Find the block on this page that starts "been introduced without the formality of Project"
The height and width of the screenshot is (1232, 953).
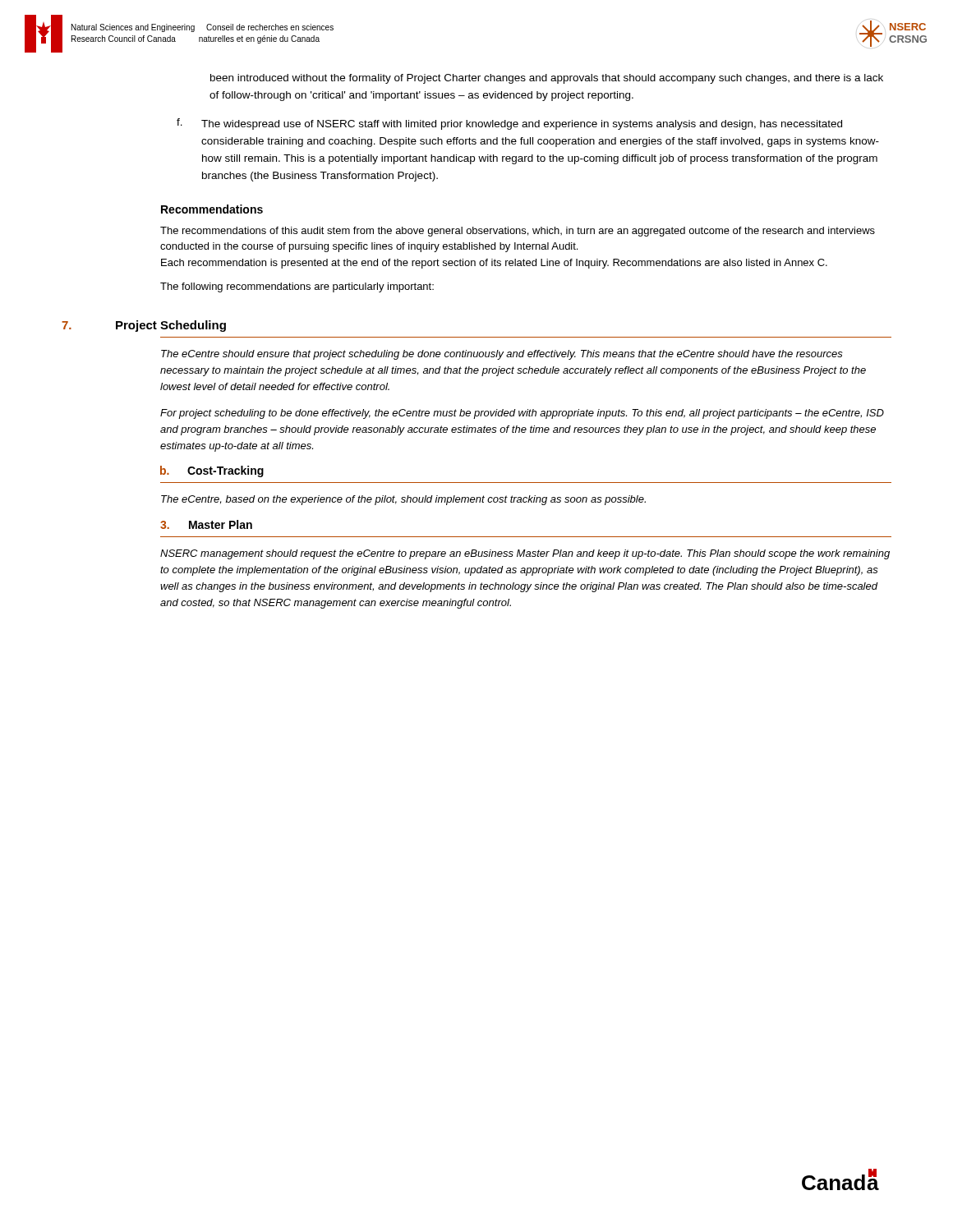point(546,86)
